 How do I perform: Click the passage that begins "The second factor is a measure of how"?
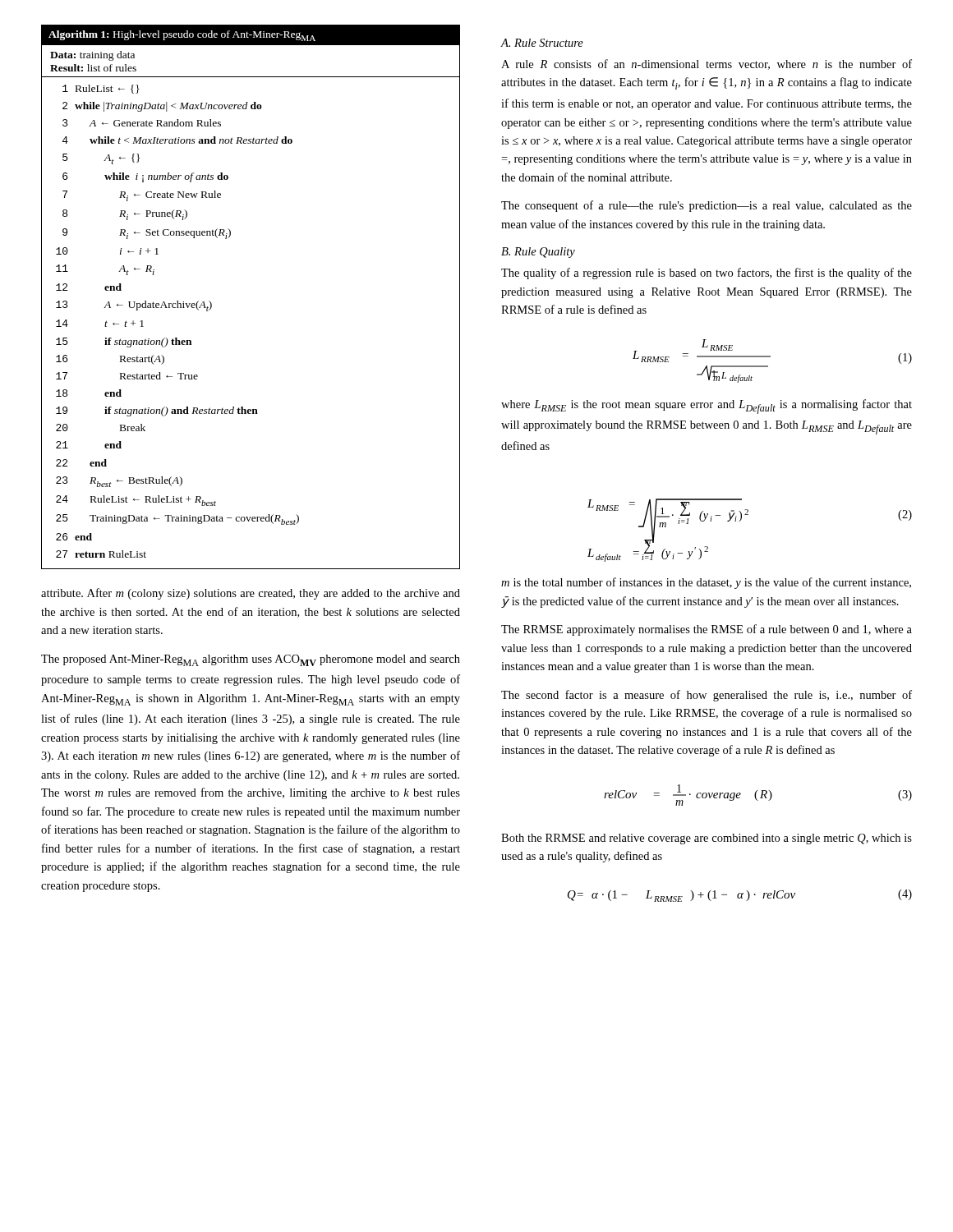pyautogui.click(x=707, y=722)
